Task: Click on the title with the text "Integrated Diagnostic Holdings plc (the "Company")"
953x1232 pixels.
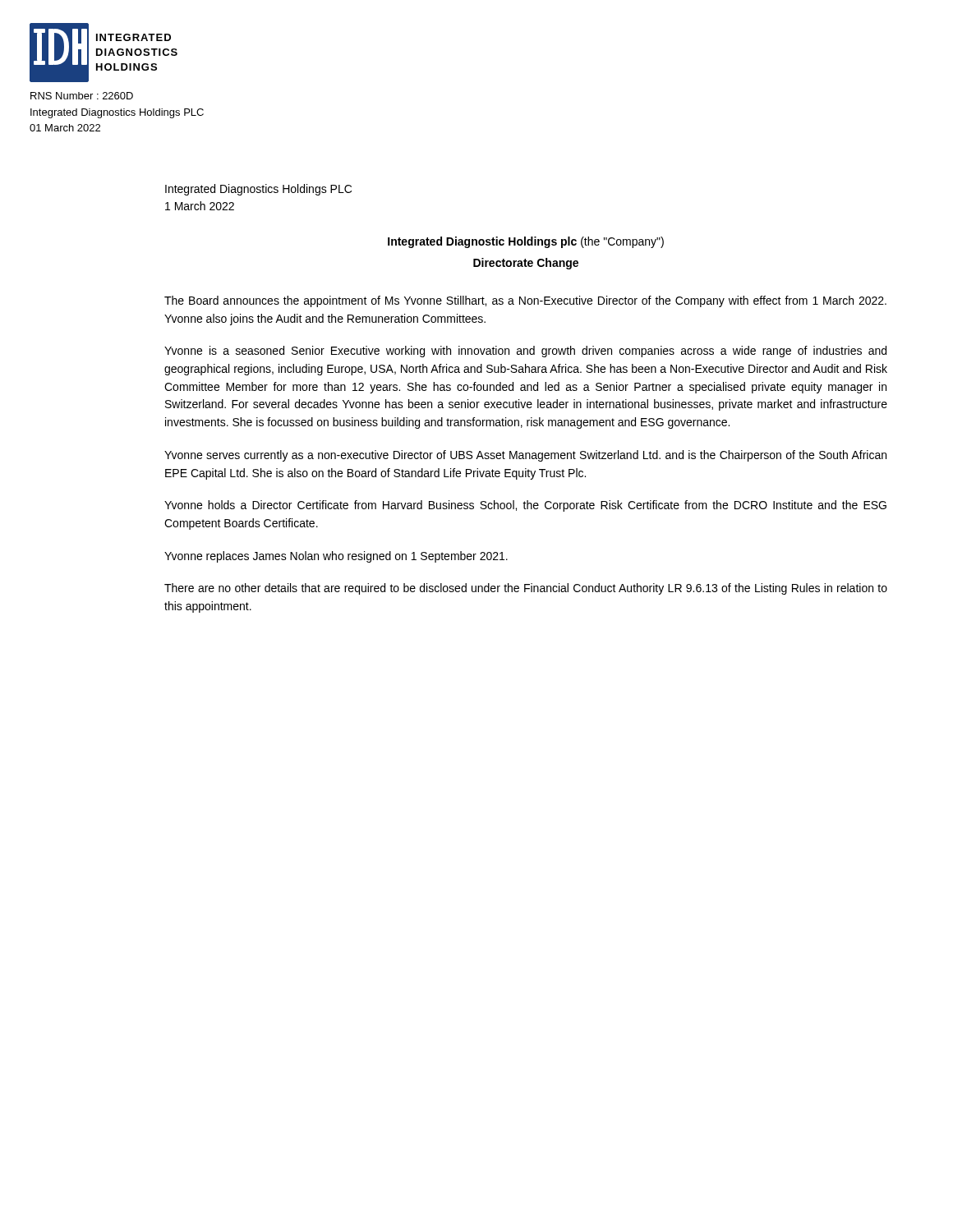Action: point(526,241)
